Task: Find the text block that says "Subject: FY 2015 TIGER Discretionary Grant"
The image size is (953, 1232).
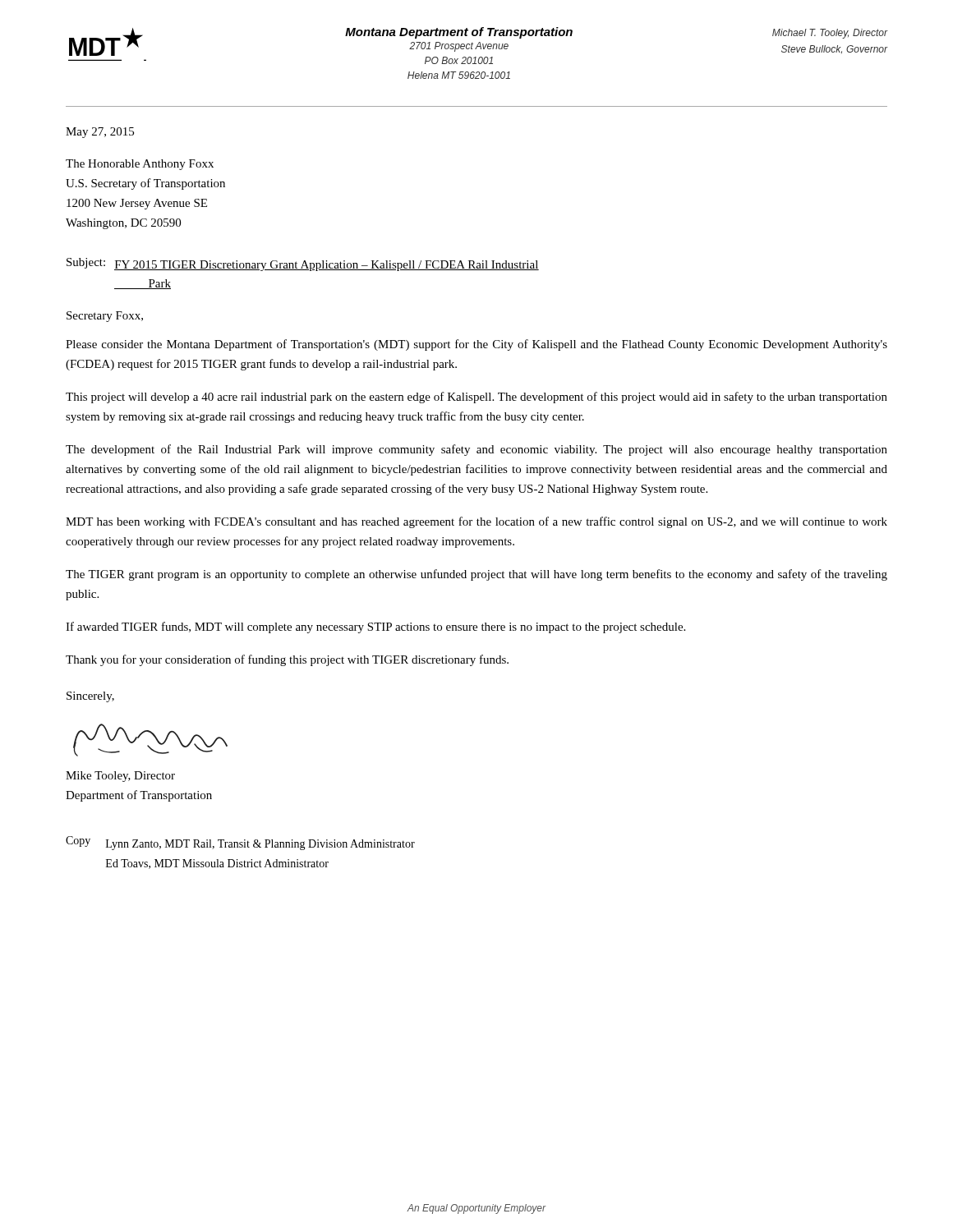Action: pos(302,274)
